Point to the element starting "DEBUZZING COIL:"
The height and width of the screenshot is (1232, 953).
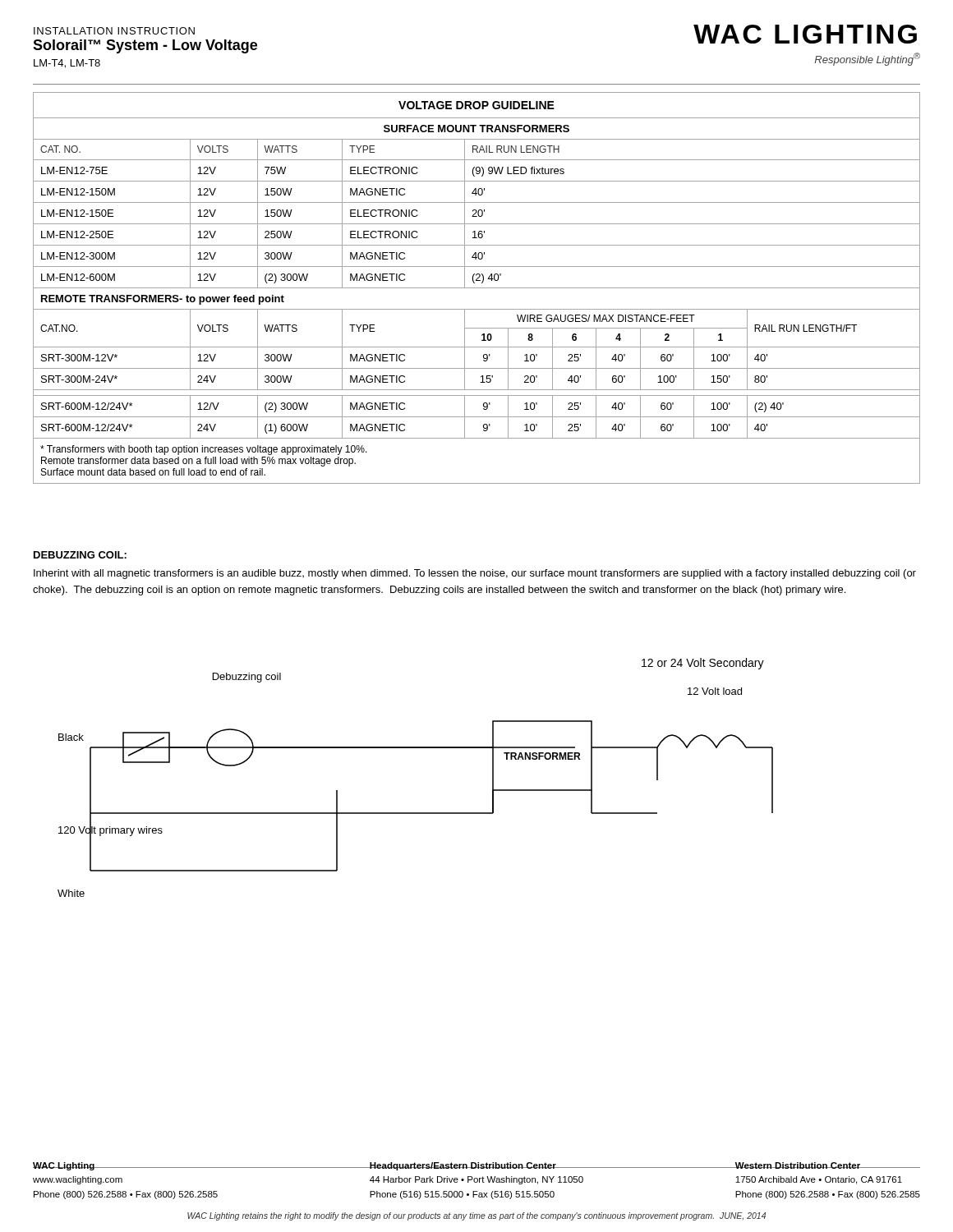coord(80,555)
